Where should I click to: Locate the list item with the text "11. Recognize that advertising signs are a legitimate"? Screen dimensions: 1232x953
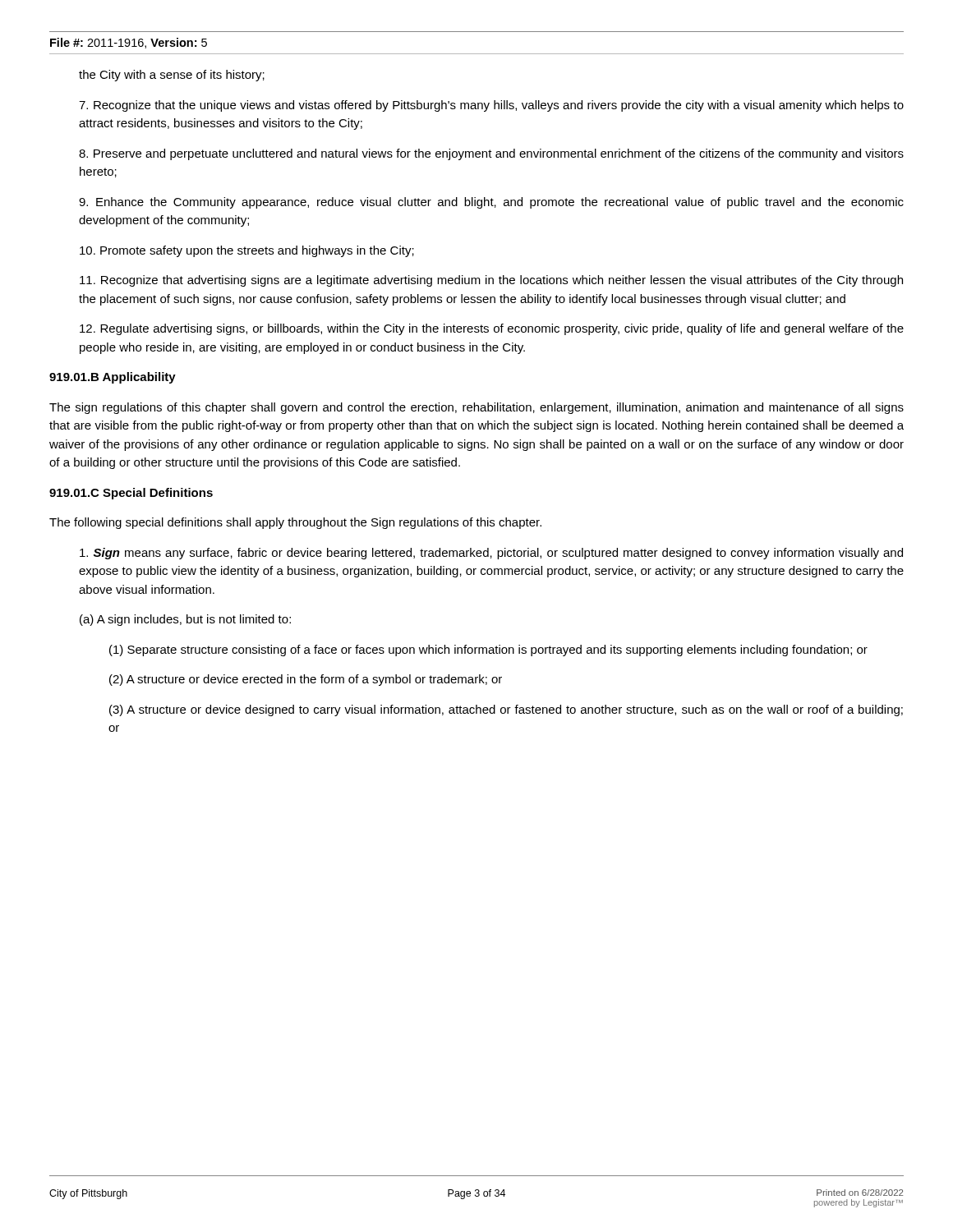491,290
